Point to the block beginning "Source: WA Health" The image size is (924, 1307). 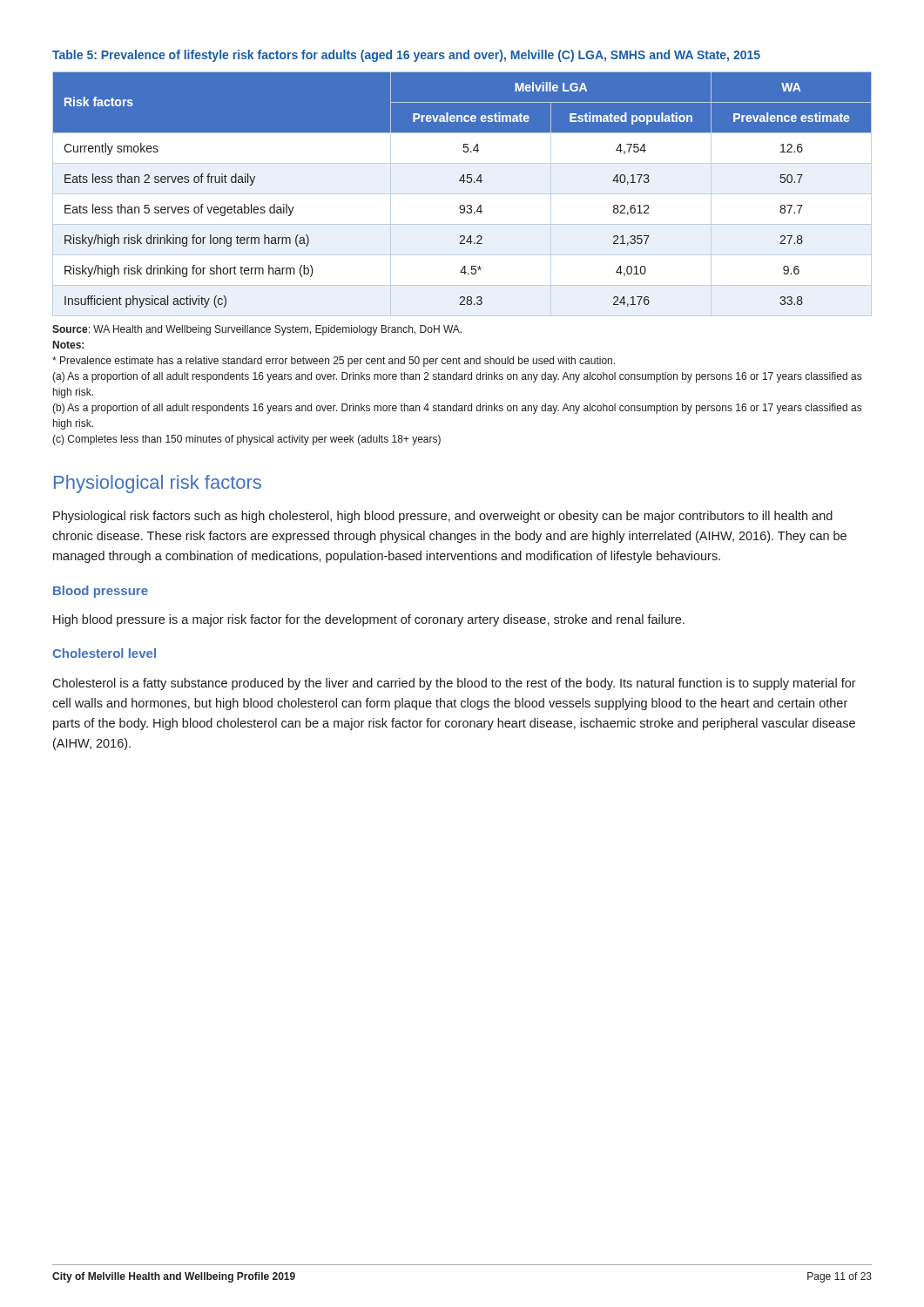[x=462, y=384]
